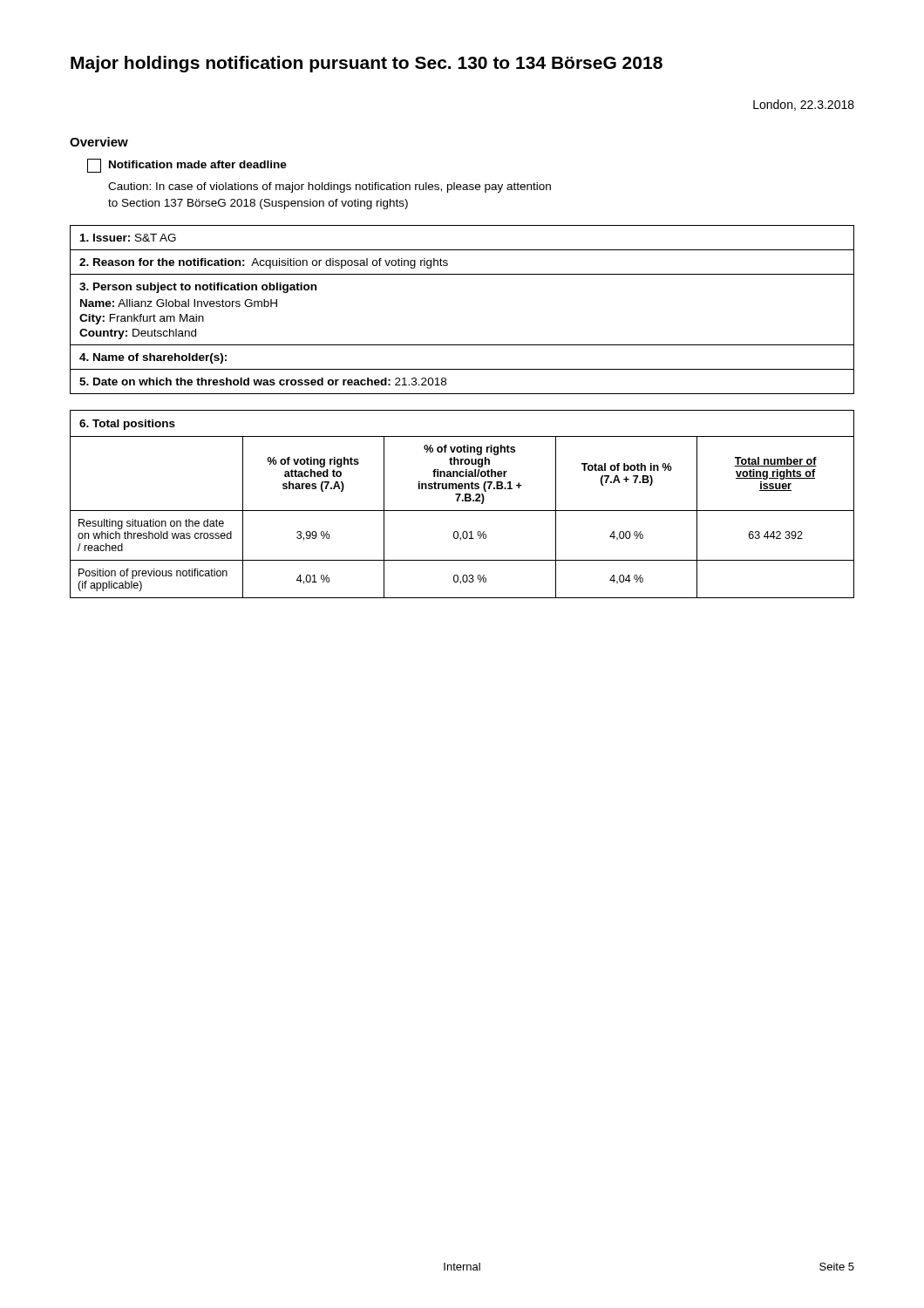Viewport: 924px width, 1308px height.
Task: Find the table that mentions "1. Issuer: S&T AG"
Action: [462, 310]
